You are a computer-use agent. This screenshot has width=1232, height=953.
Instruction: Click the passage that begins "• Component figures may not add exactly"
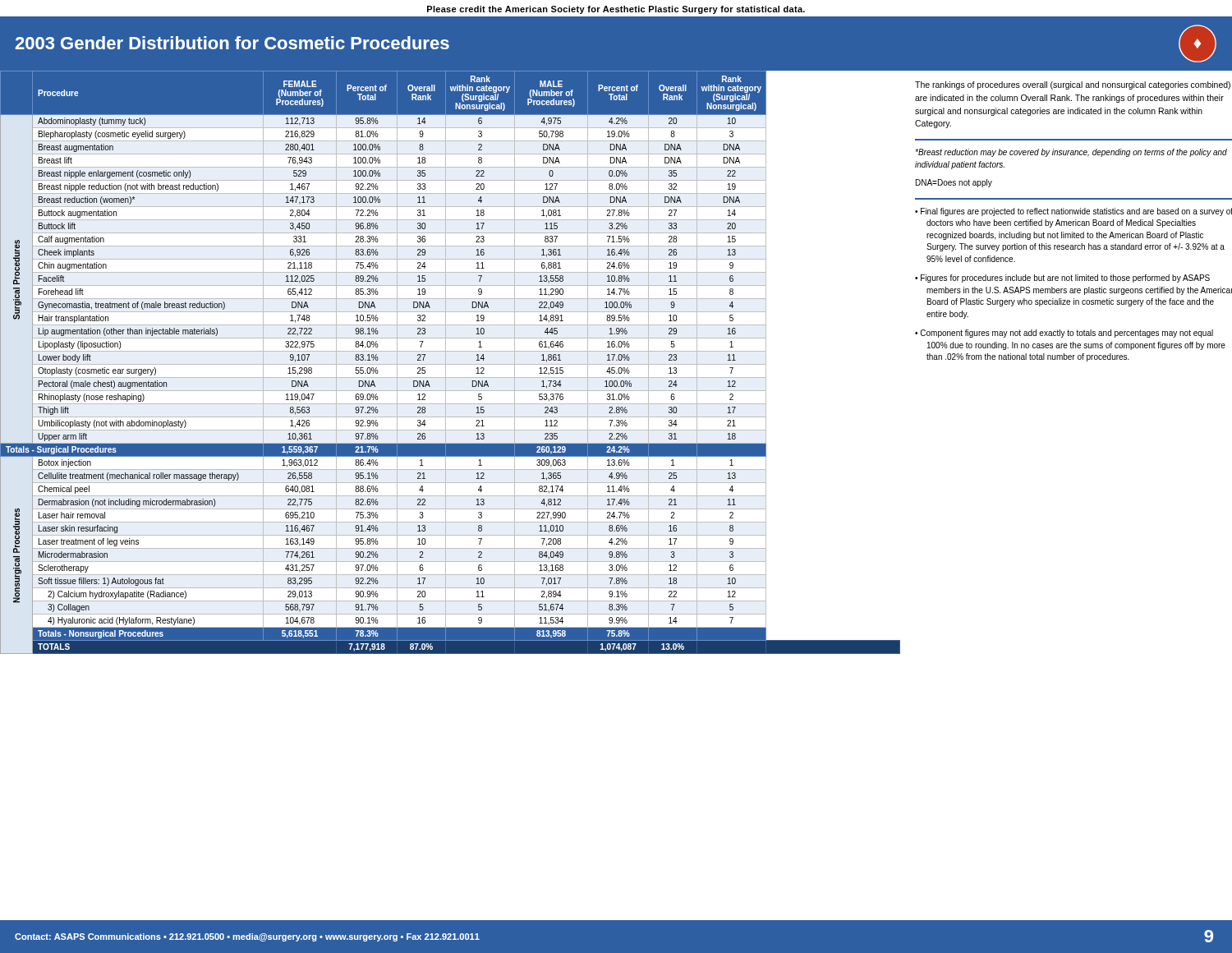pos(1070,345)
